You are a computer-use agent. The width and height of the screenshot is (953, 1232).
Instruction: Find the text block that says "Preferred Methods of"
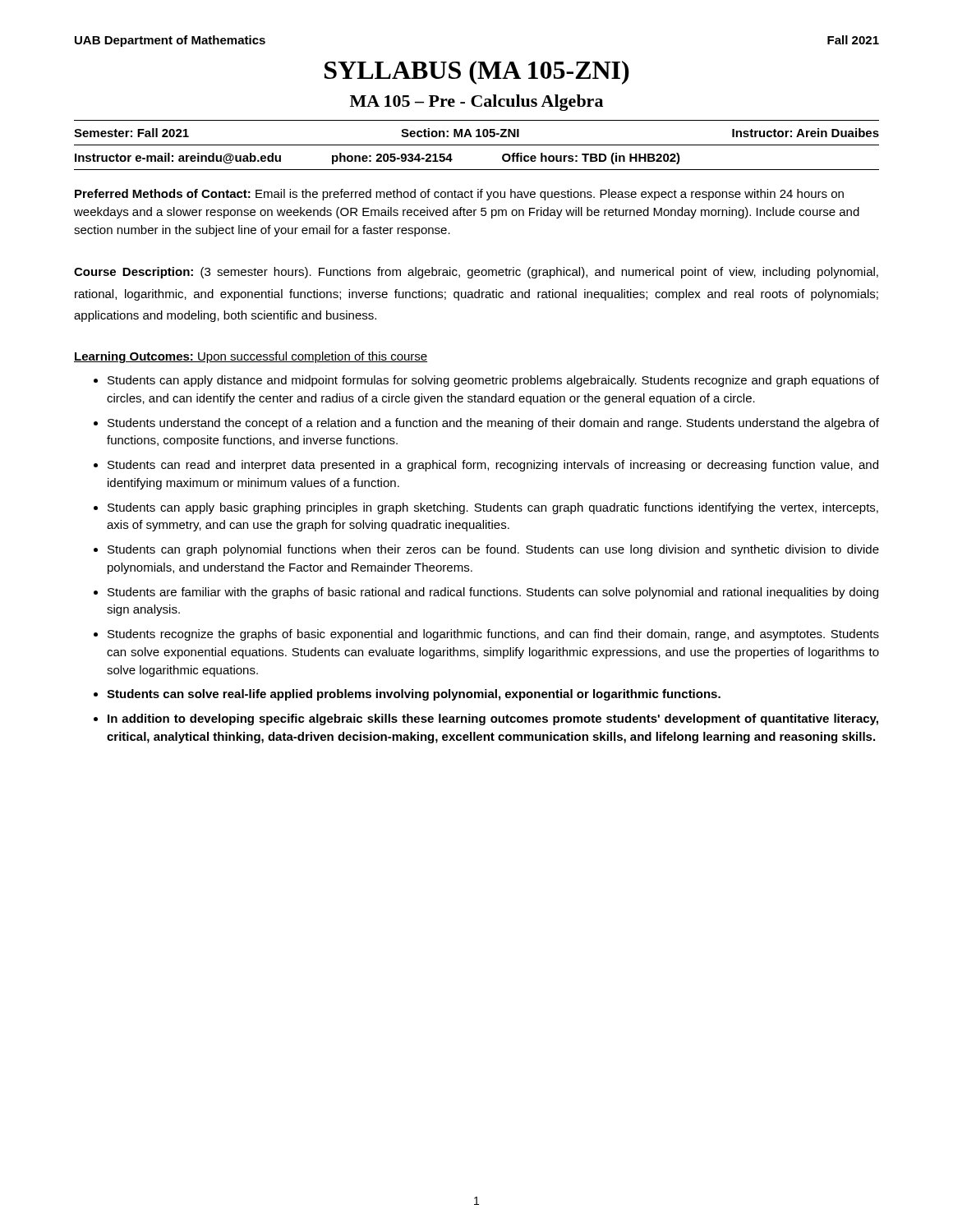click(467, 211)
